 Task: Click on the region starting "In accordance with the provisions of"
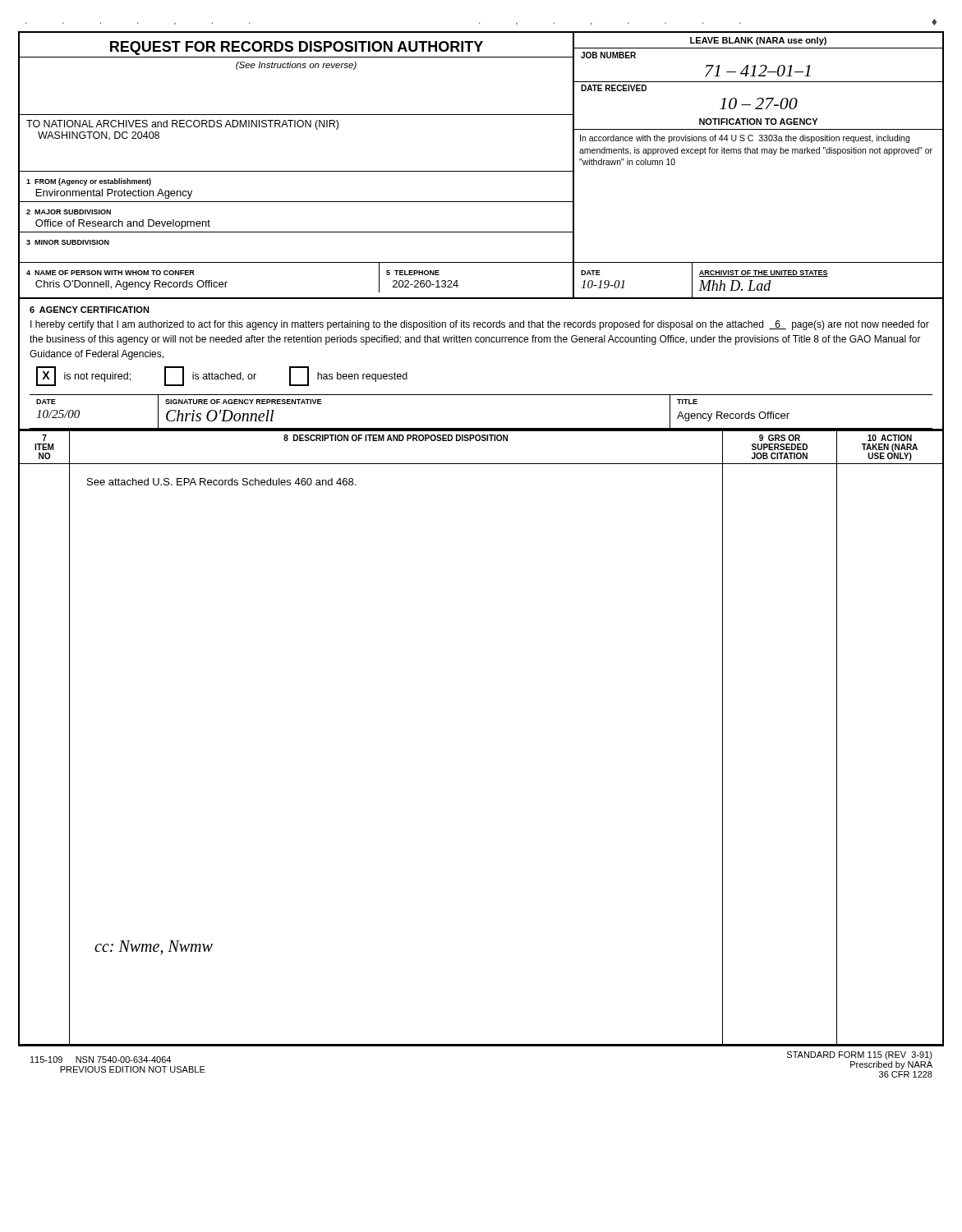(756, 150)
